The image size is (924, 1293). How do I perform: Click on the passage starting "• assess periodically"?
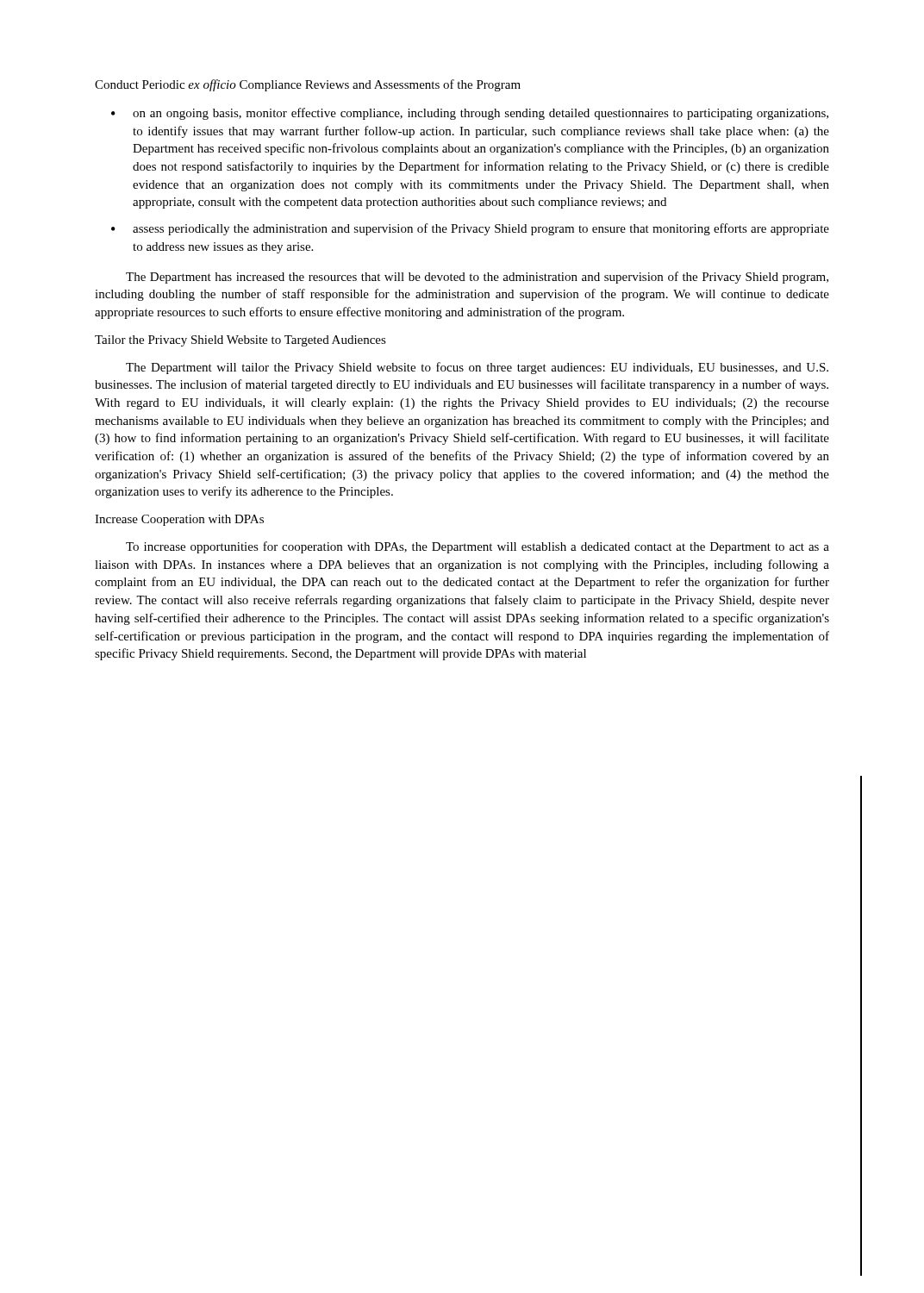point(470,238)
